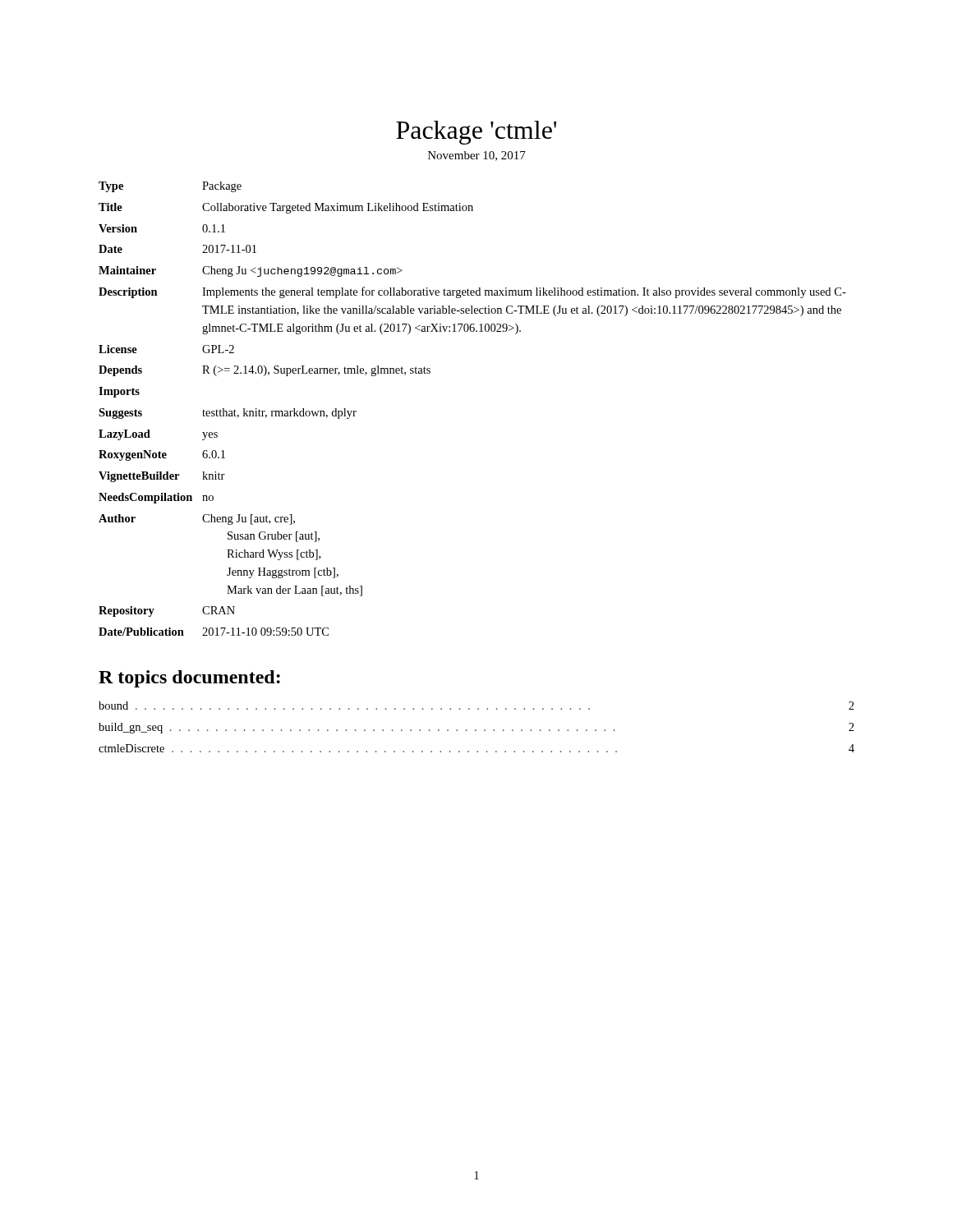The width and height of the screenshot is (953, 1232).
Task: Navigate to the block starting "VignetteBuilder knitr"
Action: (162, 476)
